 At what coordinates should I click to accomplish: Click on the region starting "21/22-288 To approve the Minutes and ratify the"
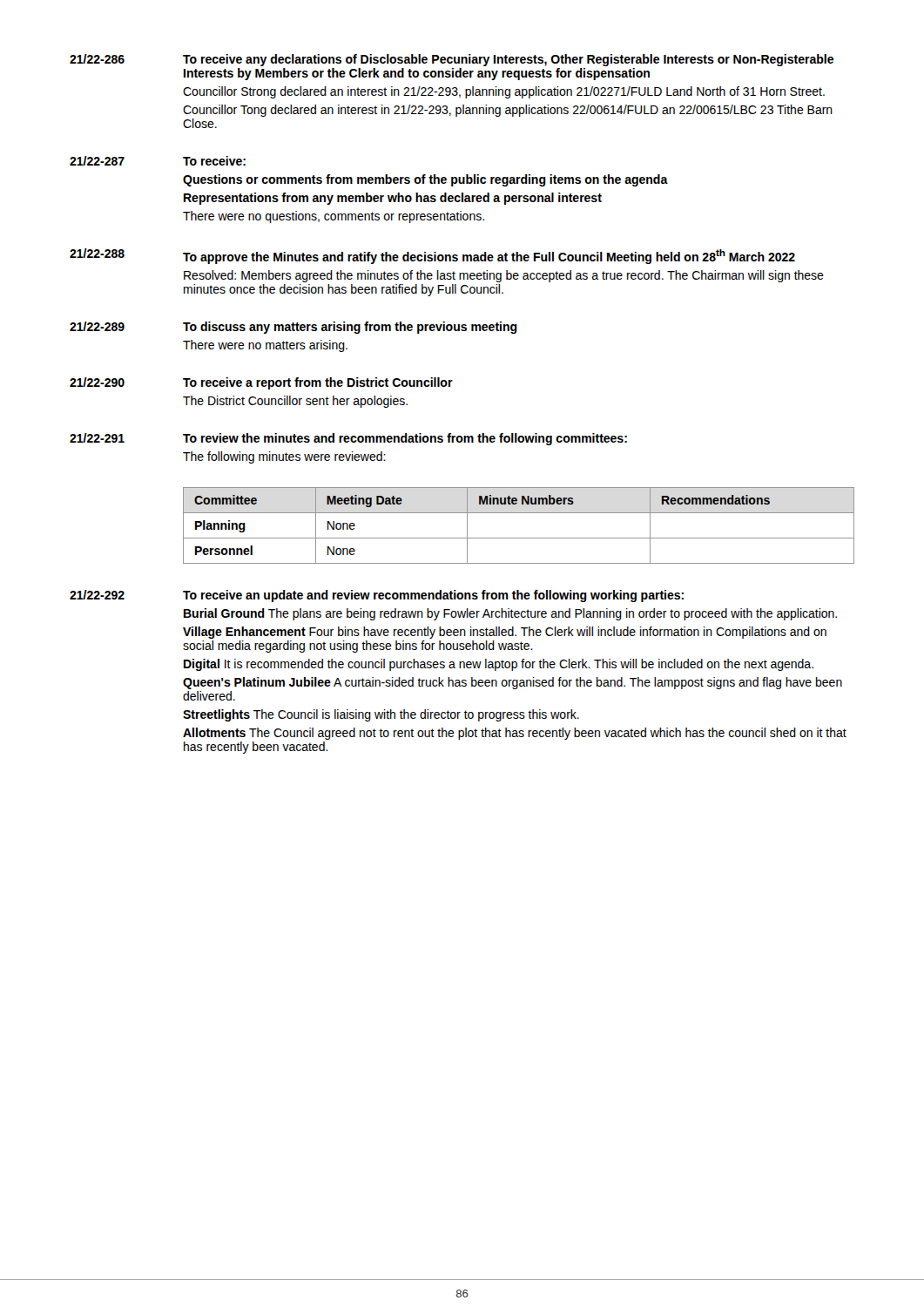click(462, 273)
